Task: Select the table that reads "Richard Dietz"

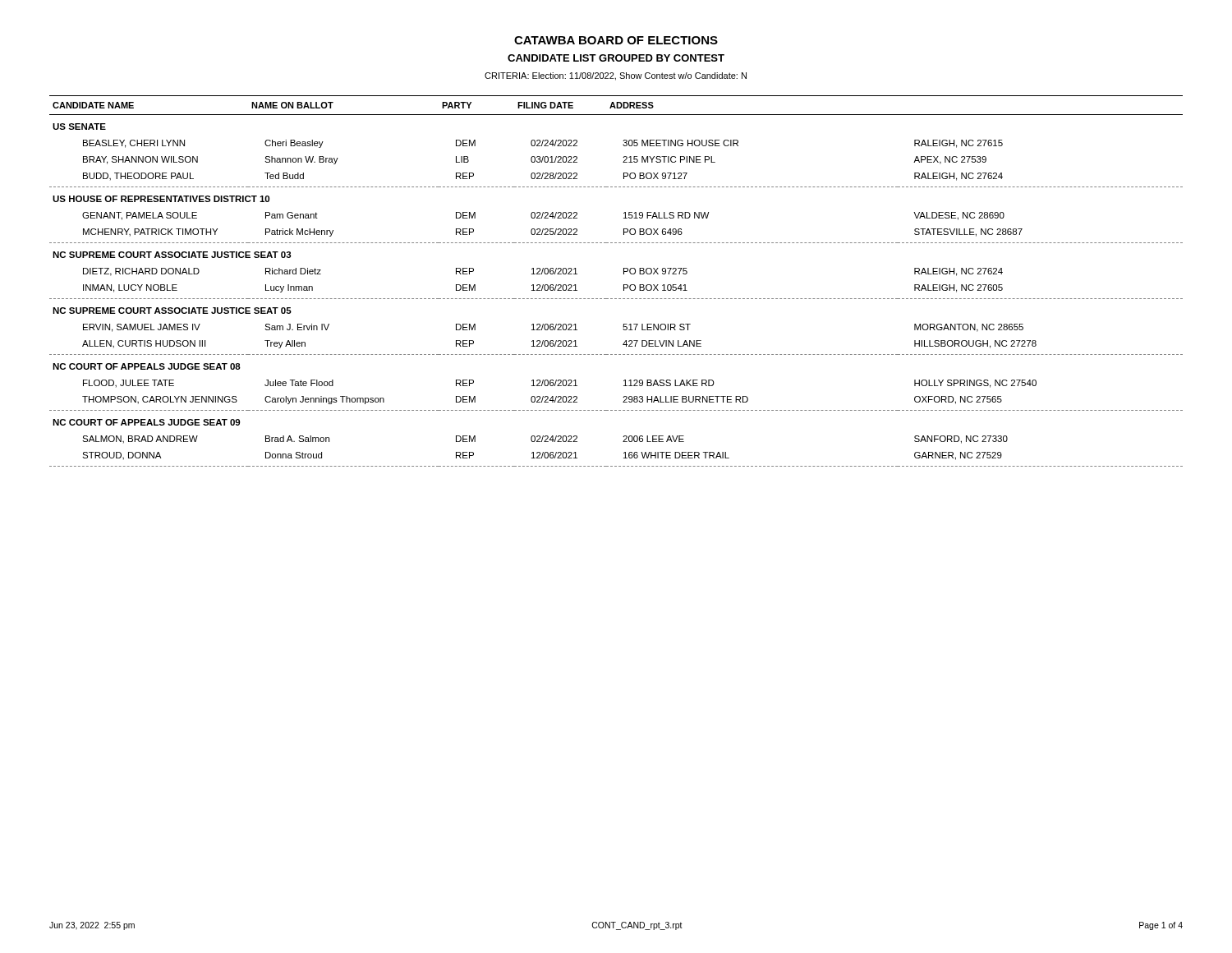Action: pyautogui.click(x=616, y=281)
